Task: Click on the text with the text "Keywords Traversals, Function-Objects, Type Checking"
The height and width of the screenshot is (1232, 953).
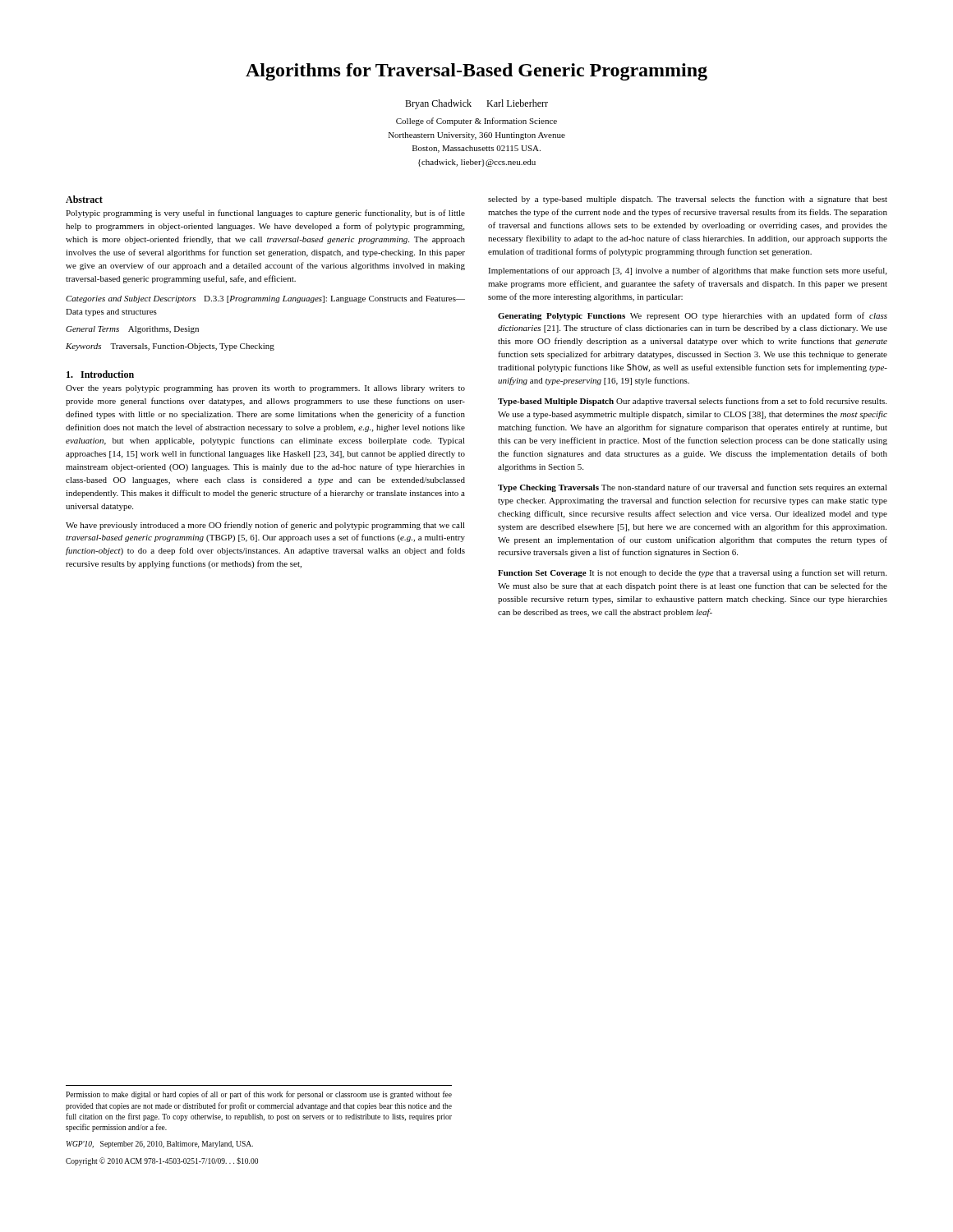Action: (x=170, y=346)
